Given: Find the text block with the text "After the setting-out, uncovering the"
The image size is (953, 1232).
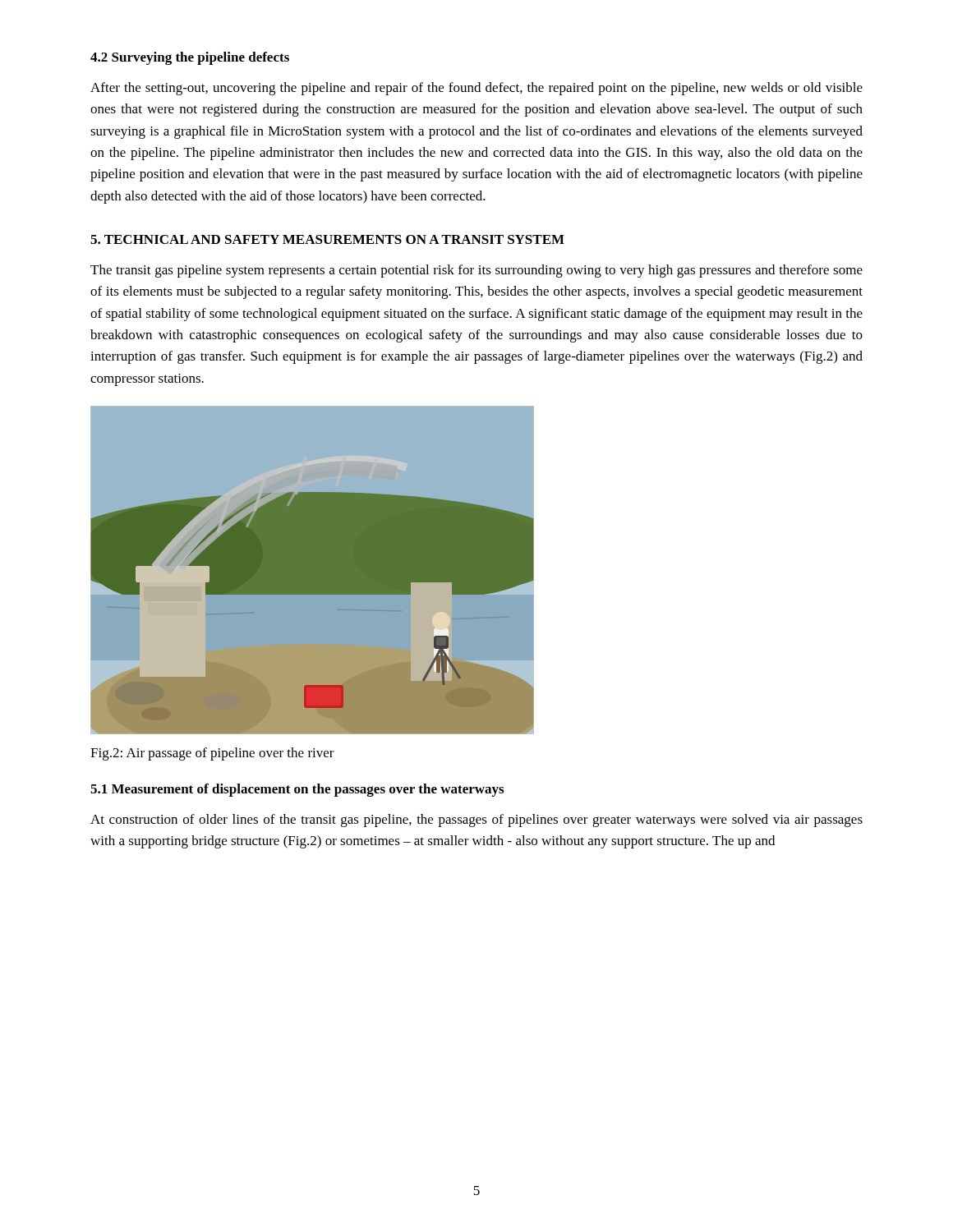Looking at the screenshot, I should tap(476, 142).
